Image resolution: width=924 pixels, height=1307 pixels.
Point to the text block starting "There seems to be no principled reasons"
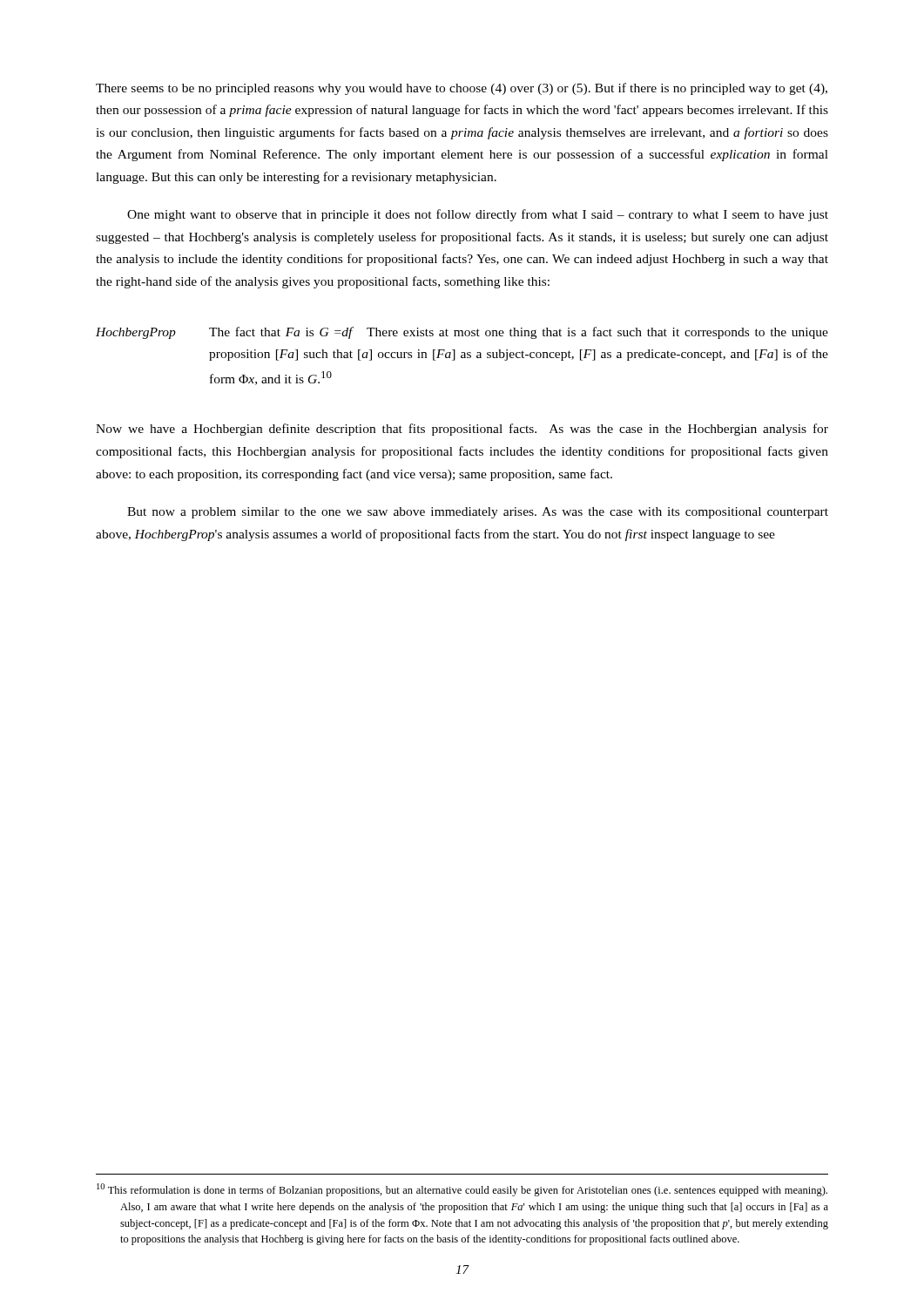[x=462, y=132]
